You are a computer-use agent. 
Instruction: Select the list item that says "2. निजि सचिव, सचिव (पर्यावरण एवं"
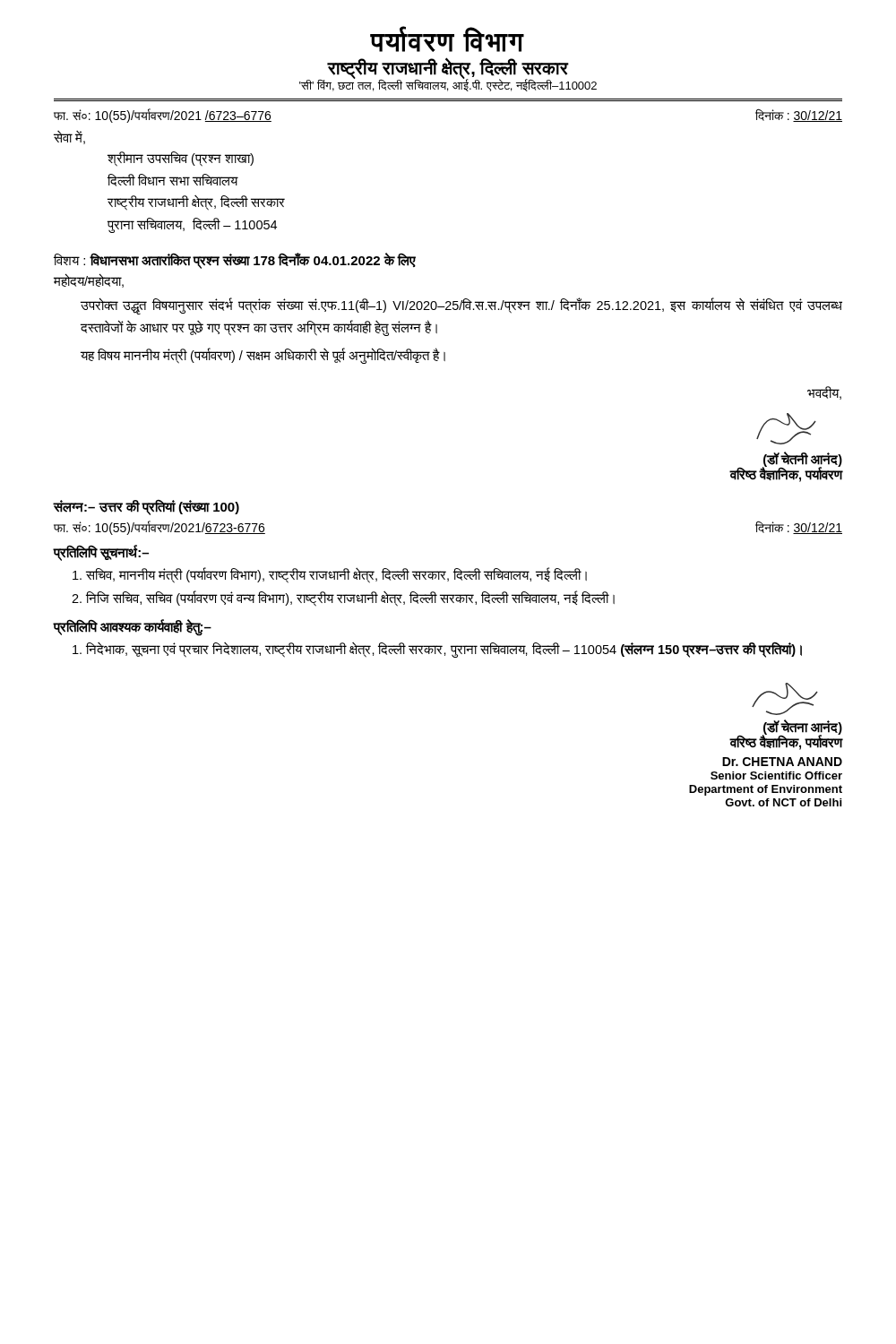(345, 599)
